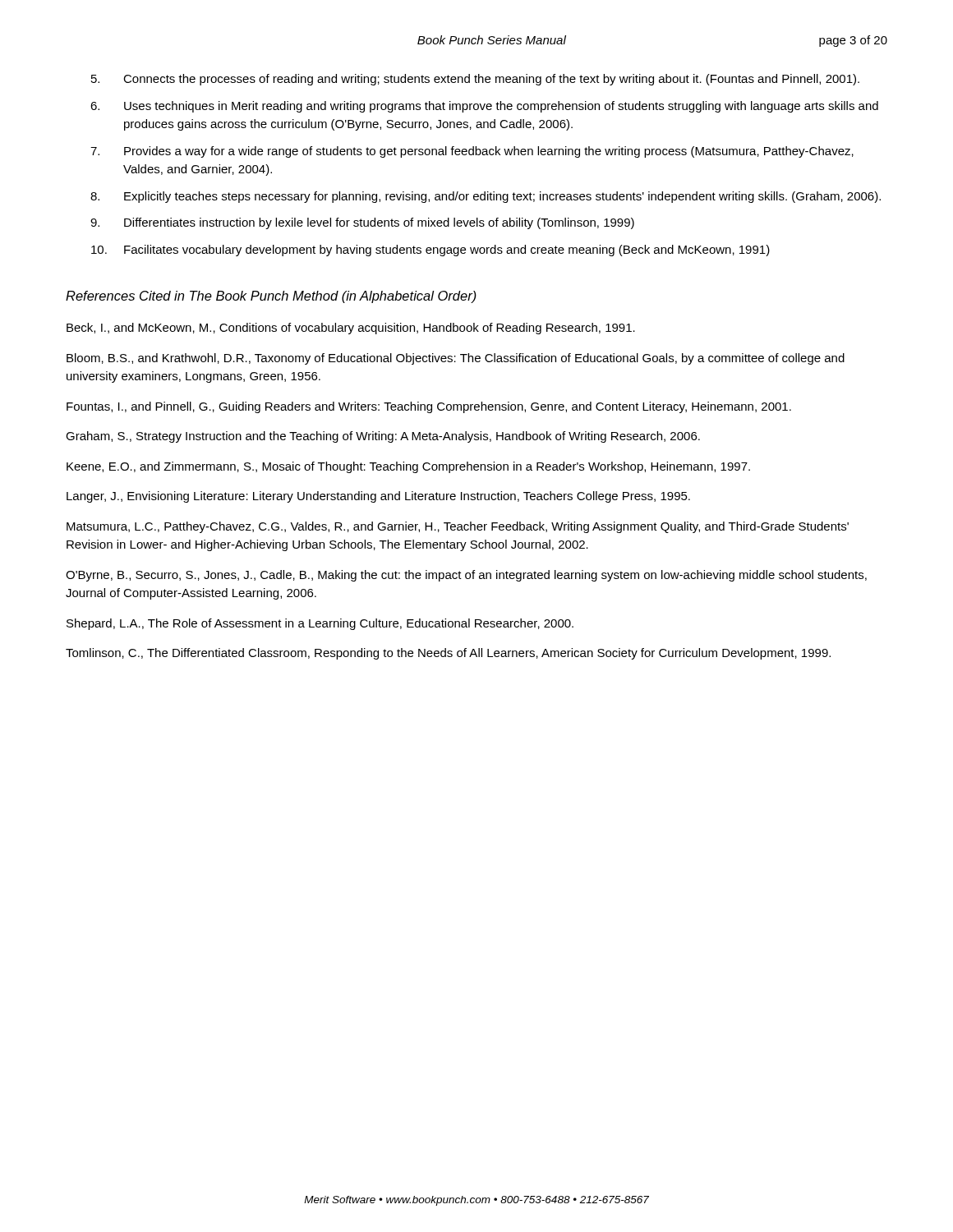Click on the text block with the text "Beck, I., and"

(x=351, y=327)
